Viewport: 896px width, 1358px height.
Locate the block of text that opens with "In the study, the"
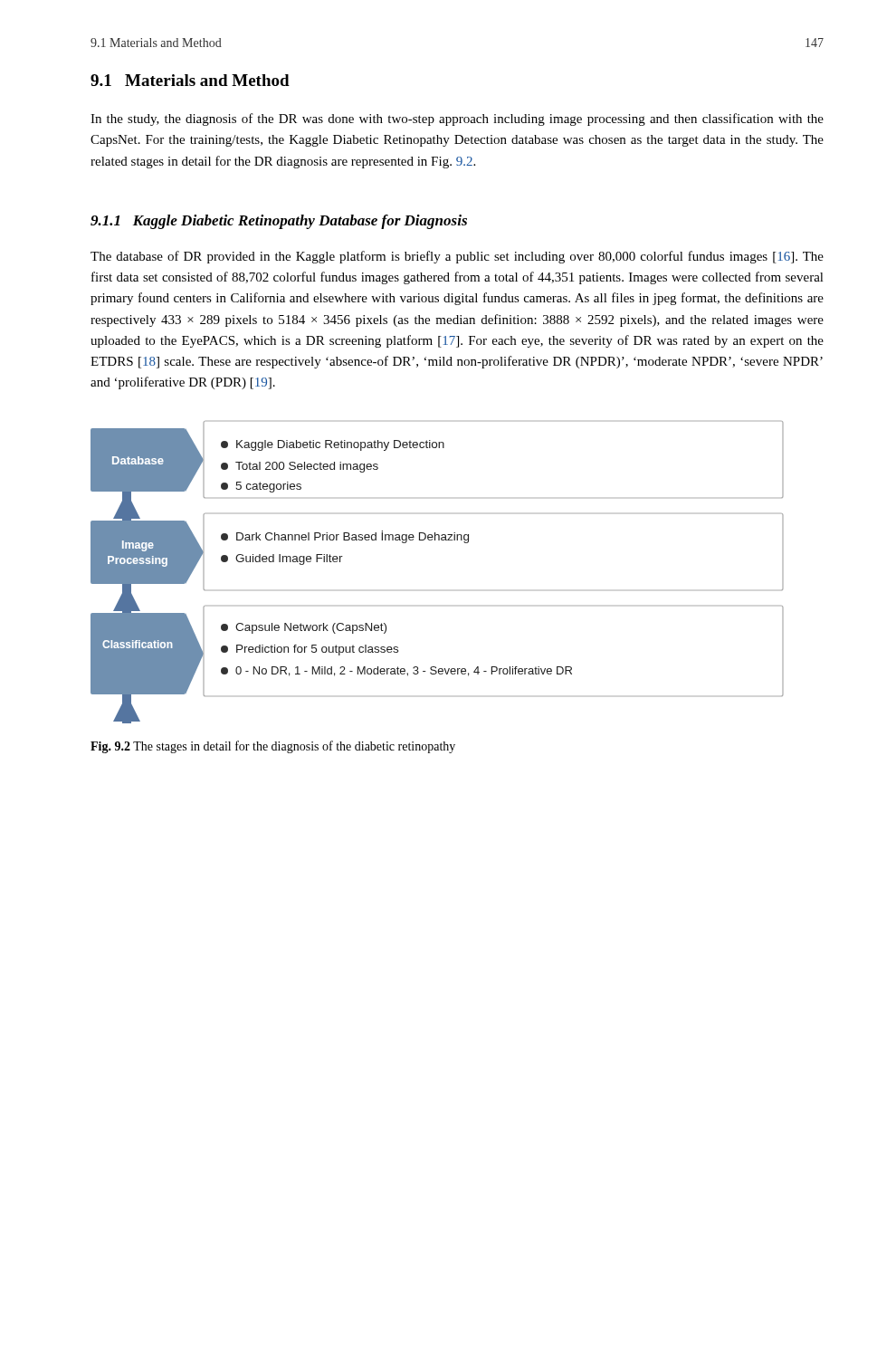457,140
